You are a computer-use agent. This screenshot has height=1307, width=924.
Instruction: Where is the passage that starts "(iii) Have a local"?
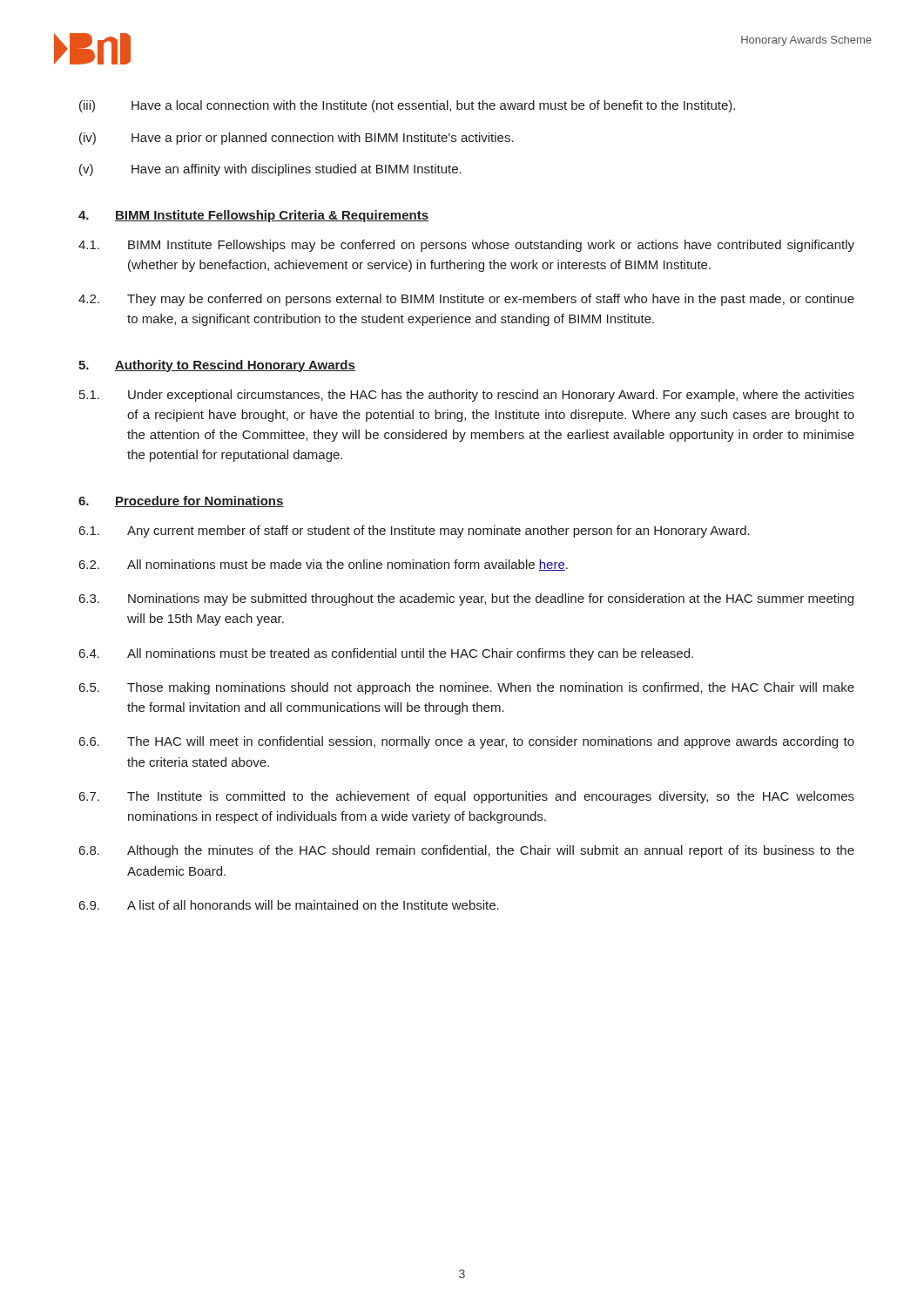(x=466, y=106)
